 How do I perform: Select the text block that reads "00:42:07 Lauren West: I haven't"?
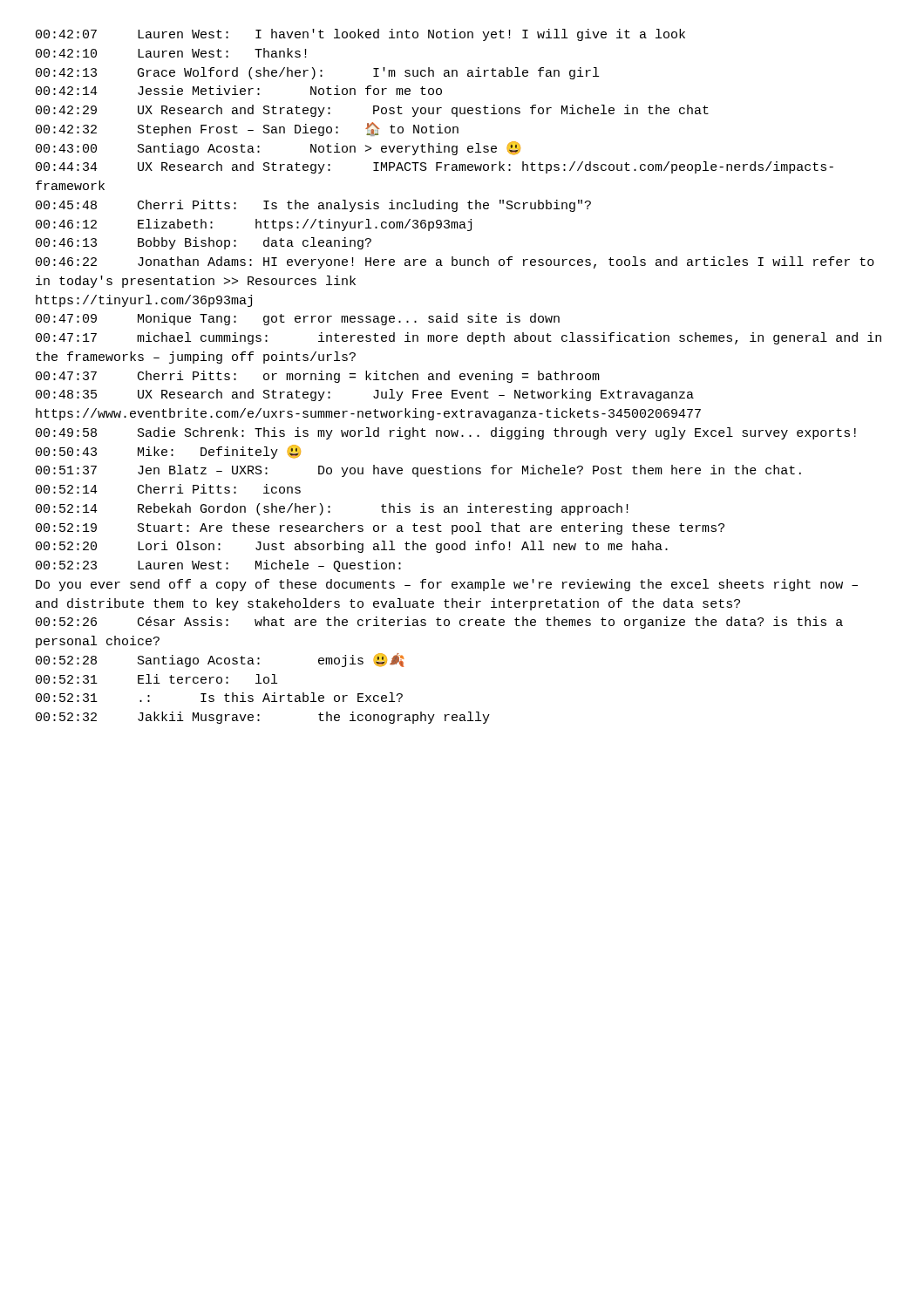462,377
